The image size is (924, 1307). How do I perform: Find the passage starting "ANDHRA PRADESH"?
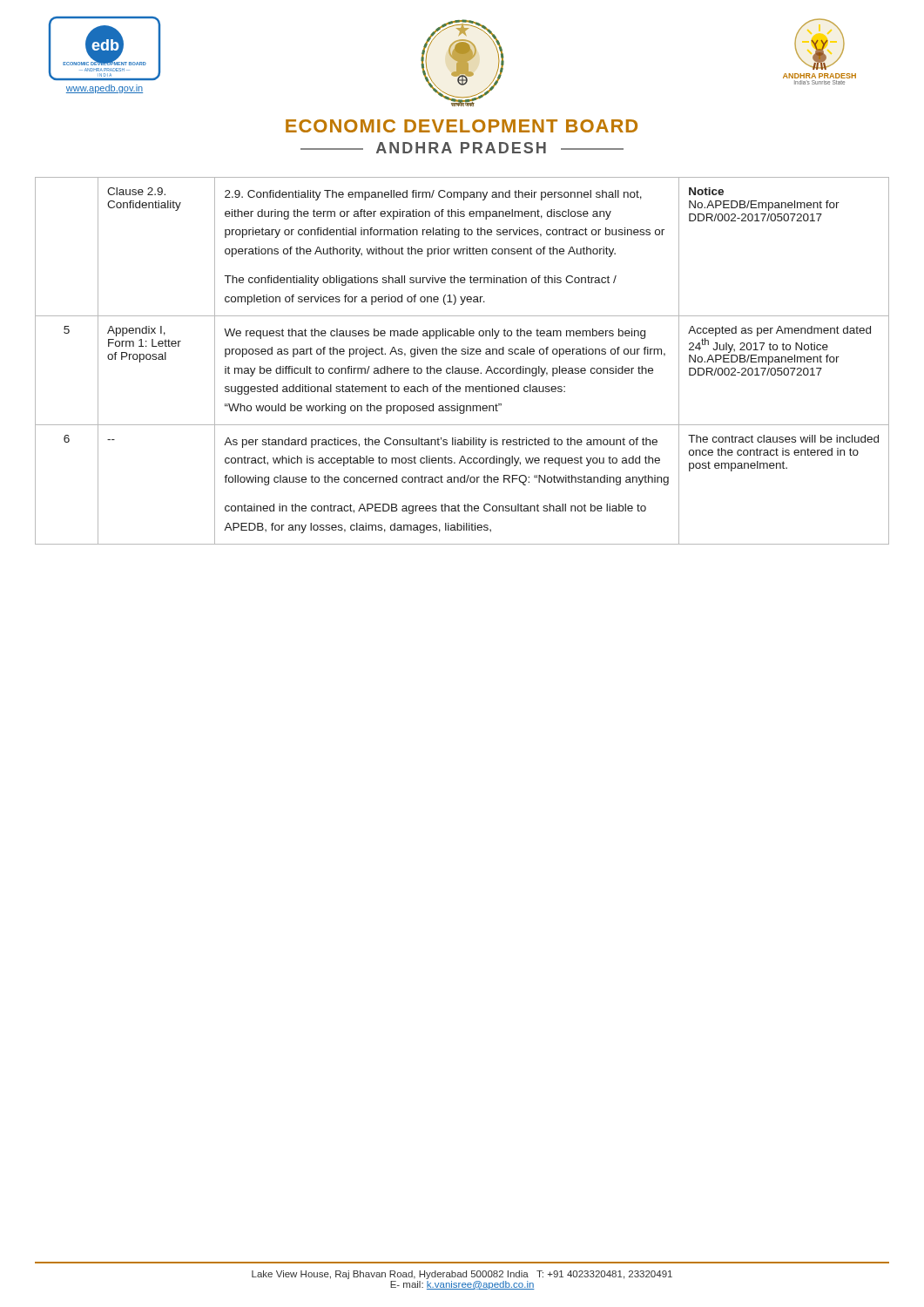(x=462, y=148)
